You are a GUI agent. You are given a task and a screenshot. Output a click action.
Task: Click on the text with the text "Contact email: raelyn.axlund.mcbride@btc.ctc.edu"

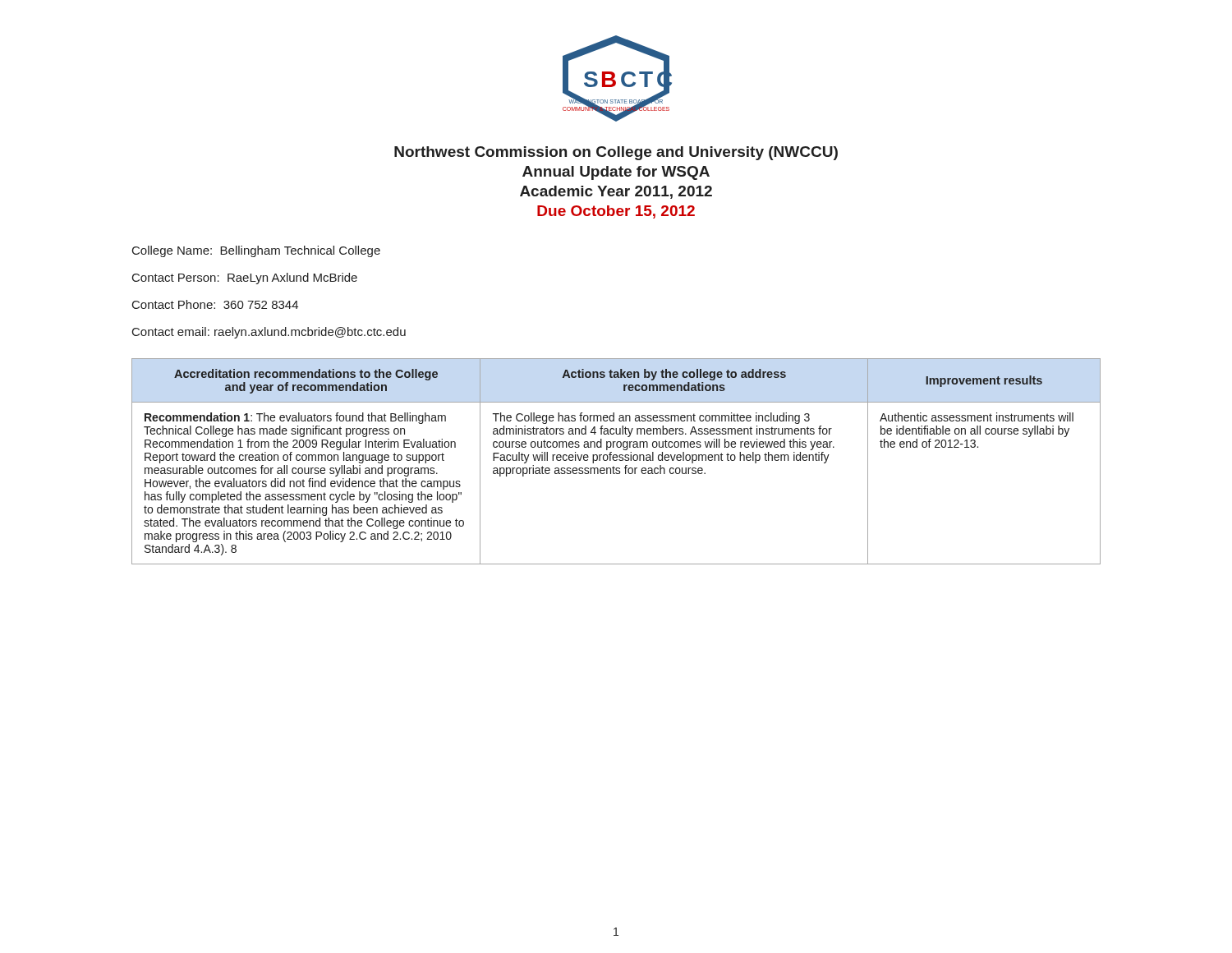coord(269,332)
